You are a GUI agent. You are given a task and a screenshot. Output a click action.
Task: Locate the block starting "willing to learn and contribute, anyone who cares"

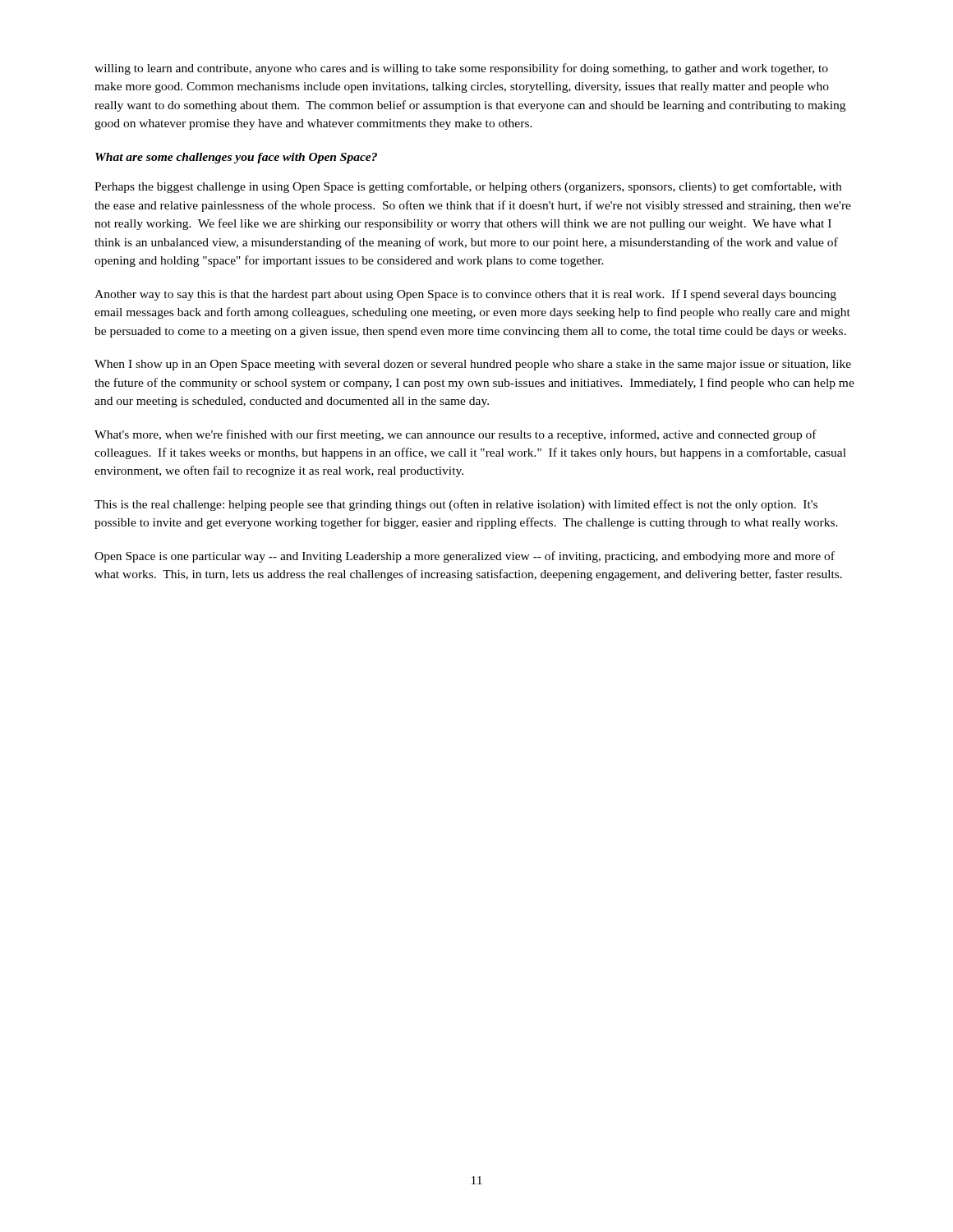(470, 95)
